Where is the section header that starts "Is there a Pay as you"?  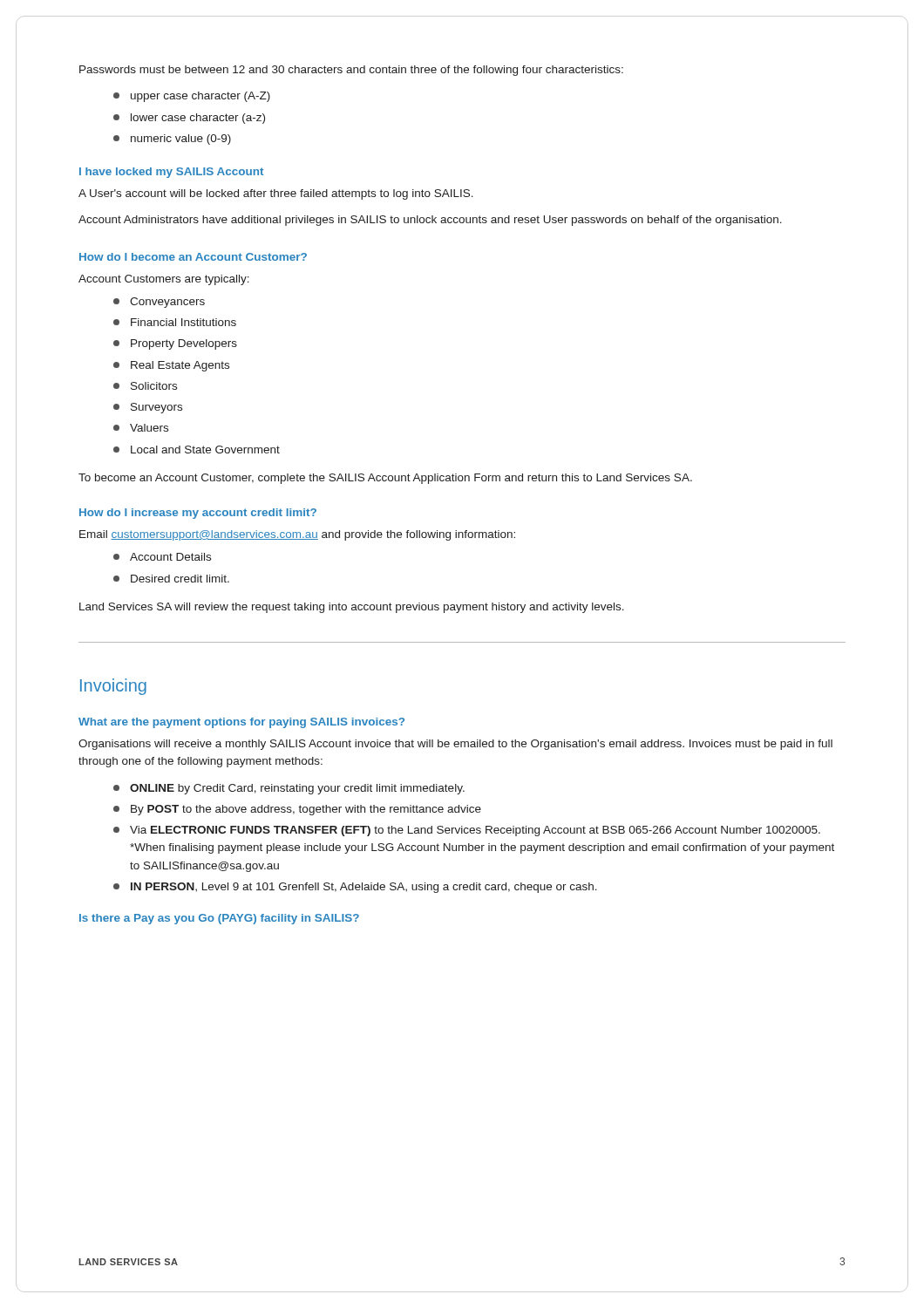tap(219, 918)
